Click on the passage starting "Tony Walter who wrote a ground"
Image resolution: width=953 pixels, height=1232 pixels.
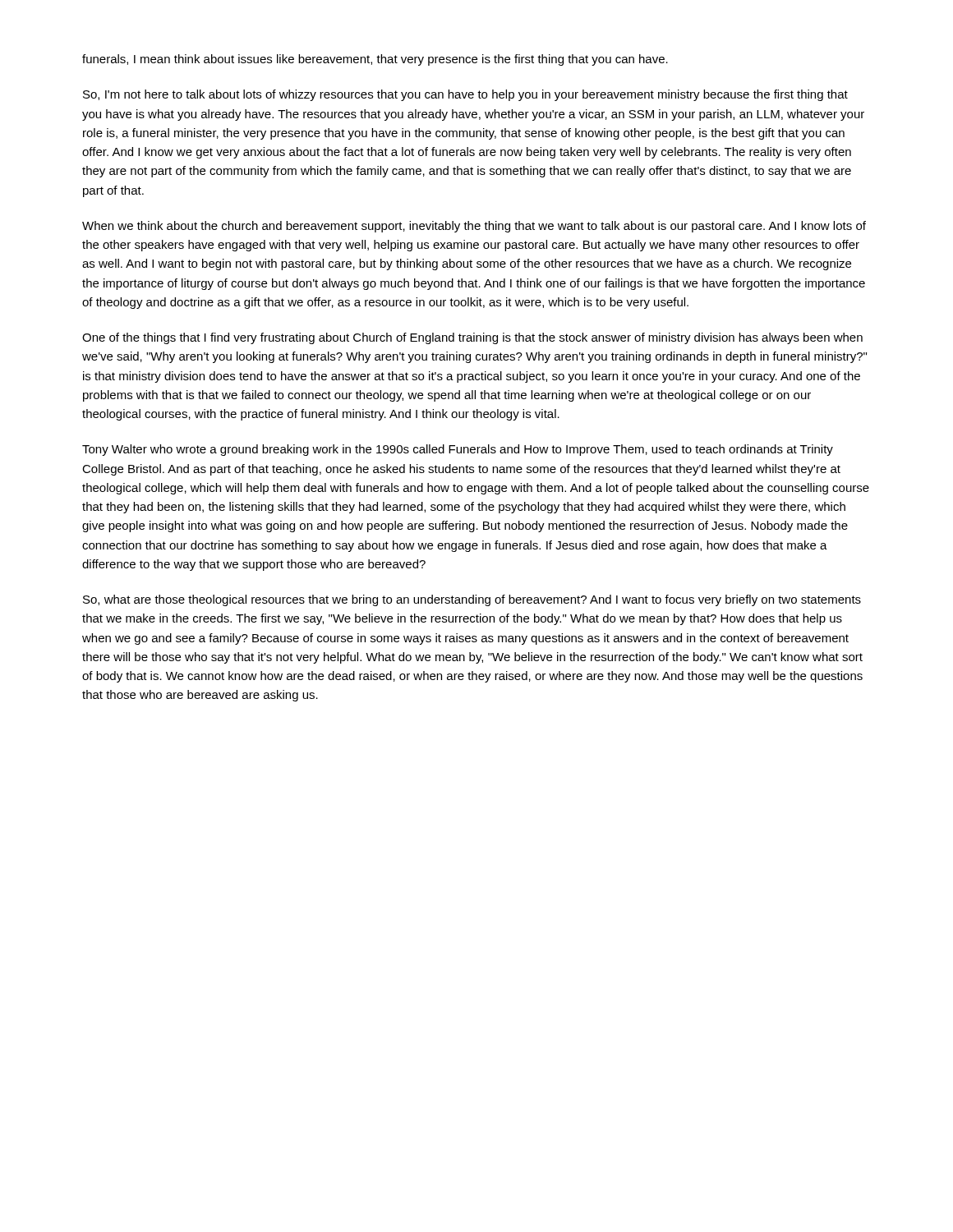476,506
